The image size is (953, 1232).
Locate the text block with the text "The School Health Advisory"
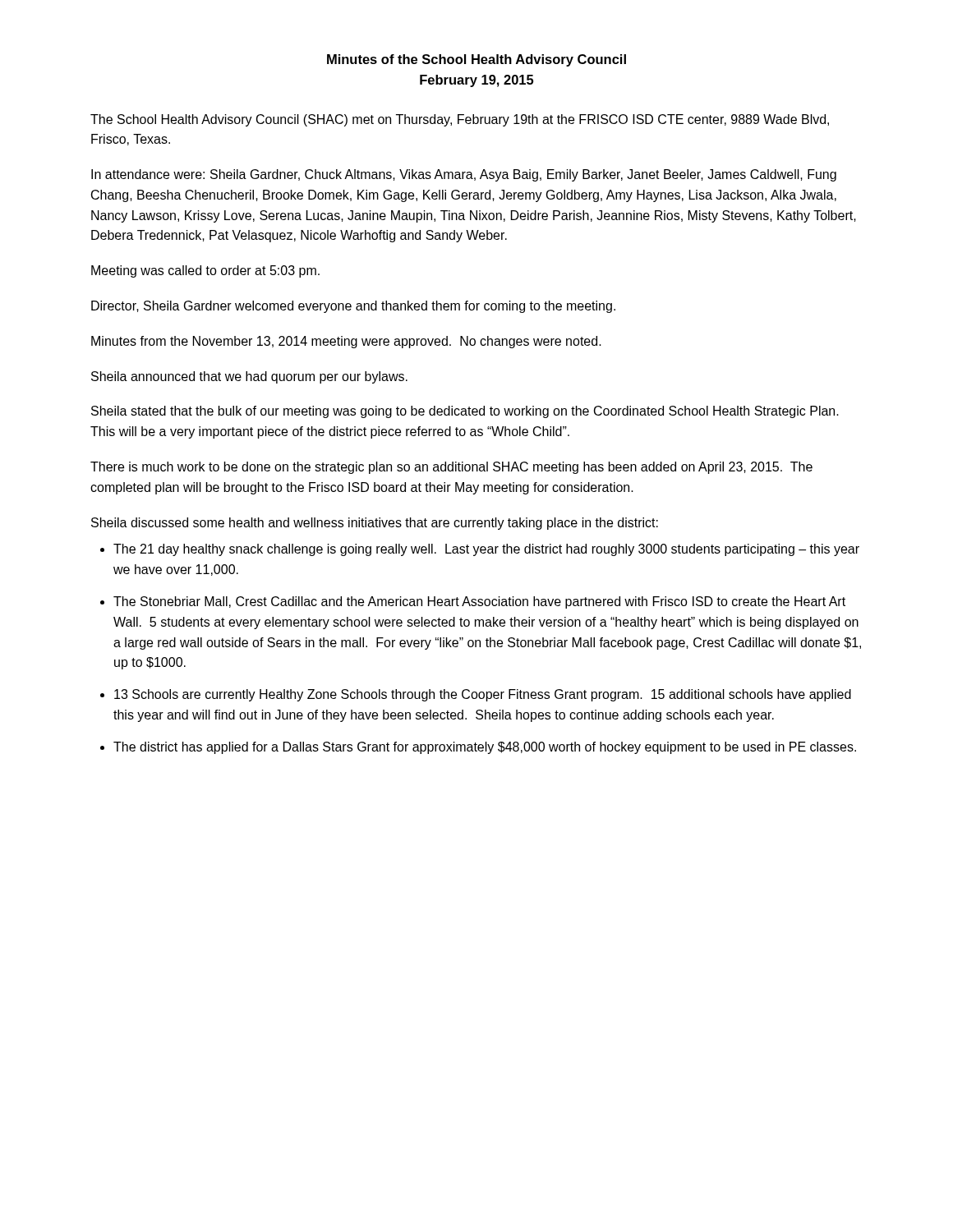coord(460,129)
